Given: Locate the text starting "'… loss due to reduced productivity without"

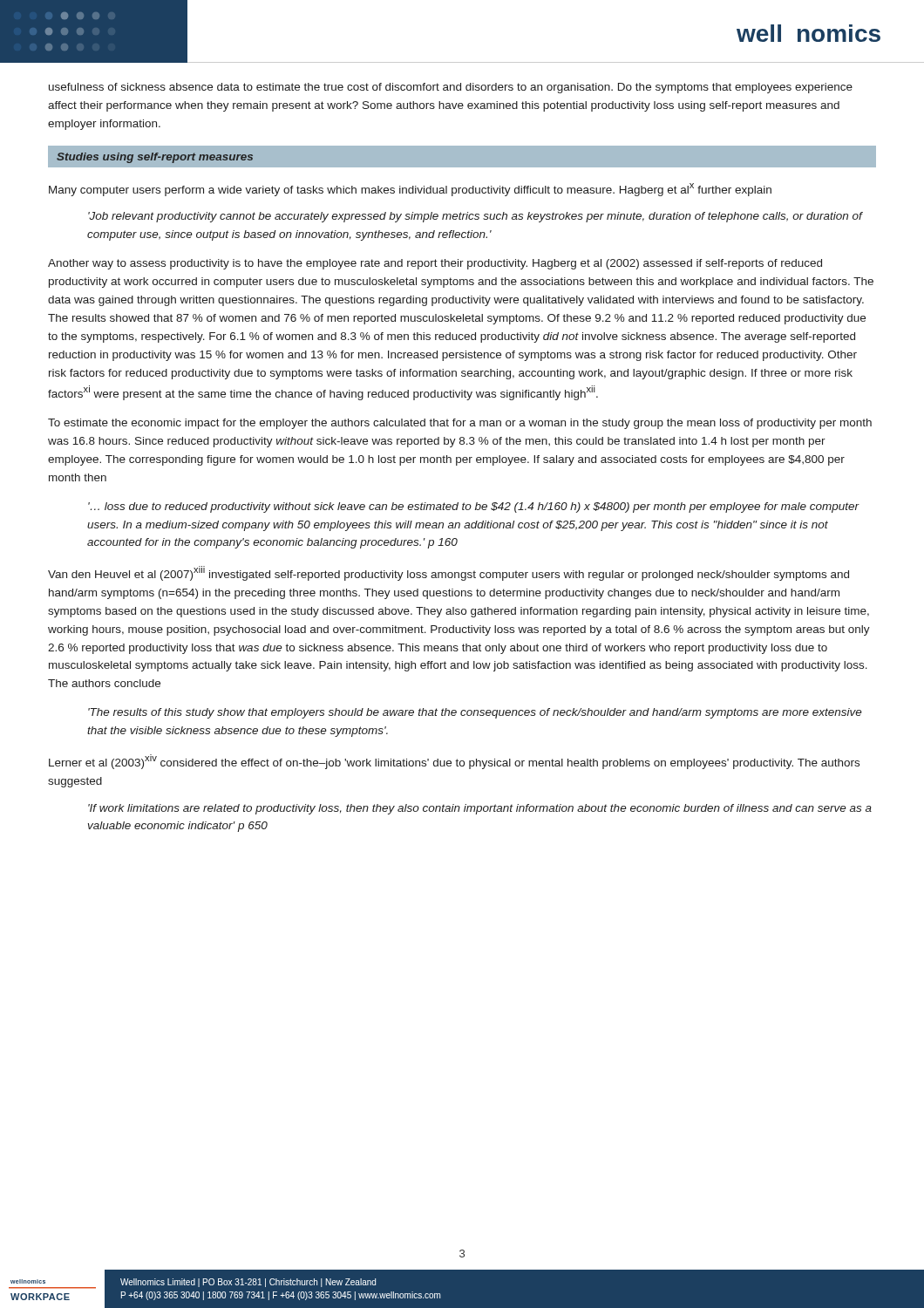Looking at the screenshot, I should (x=473, y=524).
